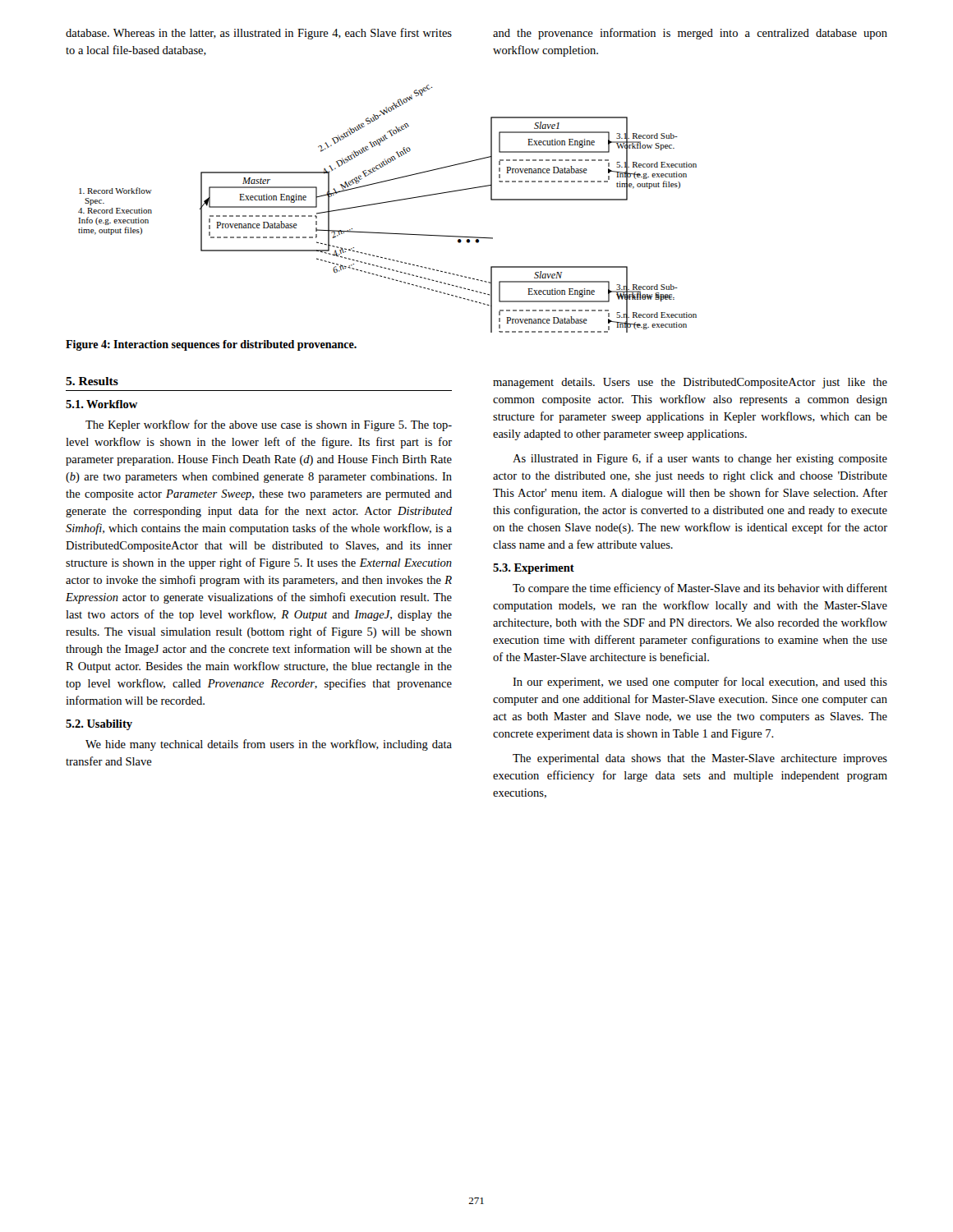The image size is (953, 1232).
Task: Locate the text block with the text "database. Whereas in the latter, as illustrated in"
Action: [259, 42]
